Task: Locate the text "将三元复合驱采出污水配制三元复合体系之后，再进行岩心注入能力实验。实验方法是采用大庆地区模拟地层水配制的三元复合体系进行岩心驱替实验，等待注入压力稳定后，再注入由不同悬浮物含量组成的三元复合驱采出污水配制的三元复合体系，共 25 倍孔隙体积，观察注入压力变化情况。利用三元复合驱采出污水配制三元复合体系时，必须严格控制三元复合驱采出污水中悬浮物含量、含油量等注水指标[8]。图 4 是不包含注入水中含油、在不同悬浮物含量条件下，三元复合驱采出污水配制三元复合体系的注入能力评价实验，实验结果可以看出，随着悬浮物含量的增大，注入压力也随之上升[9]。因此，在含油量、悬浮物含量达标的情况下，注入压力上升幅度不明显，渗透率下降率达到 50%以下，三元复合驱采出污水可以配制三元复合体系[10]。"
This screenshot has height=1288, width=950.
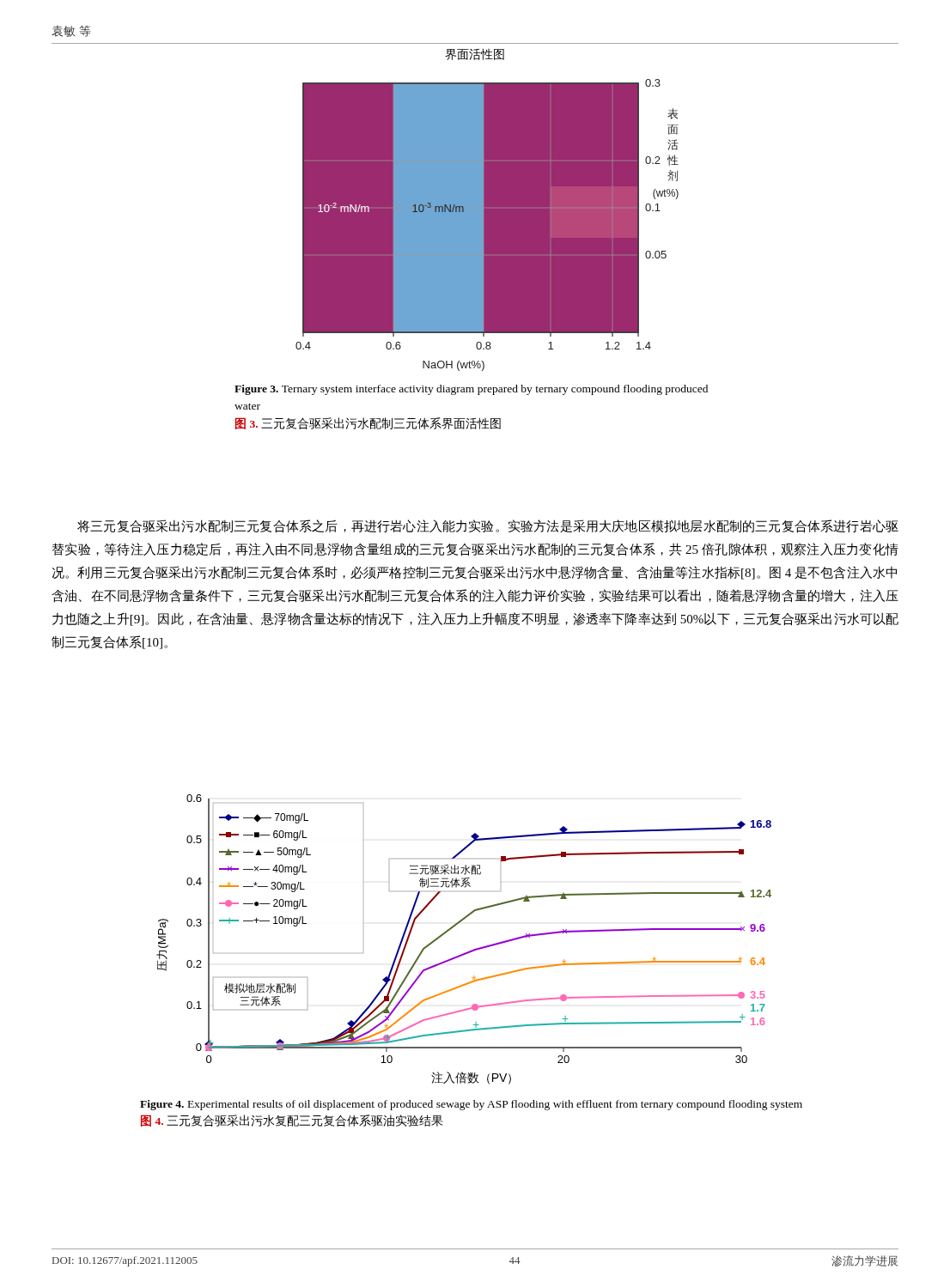Action: (x=475, y=584)
